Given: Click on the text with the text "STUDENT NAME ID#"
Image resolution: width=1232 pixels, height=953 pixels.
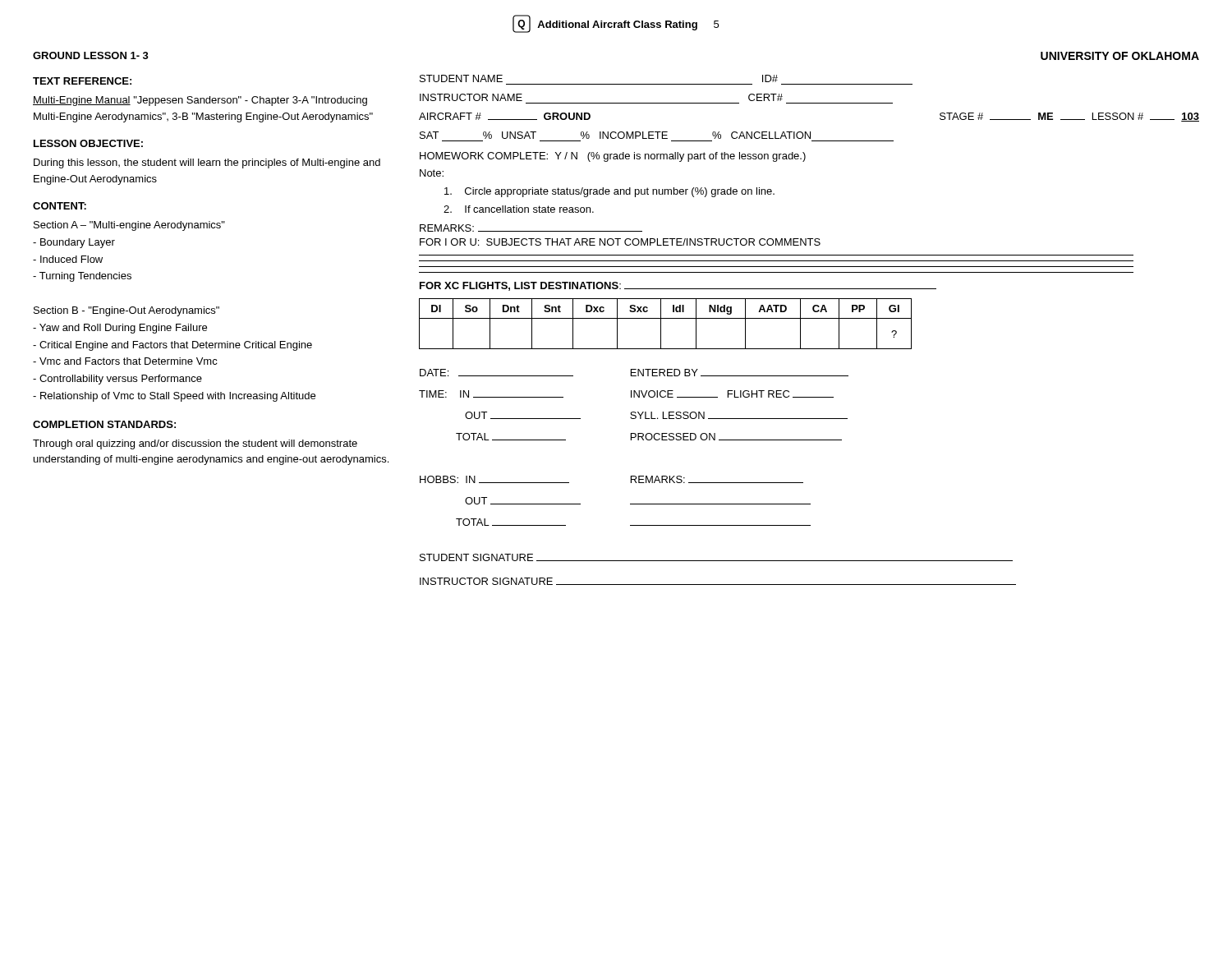Looking at the screenshot, I should 666,78.
